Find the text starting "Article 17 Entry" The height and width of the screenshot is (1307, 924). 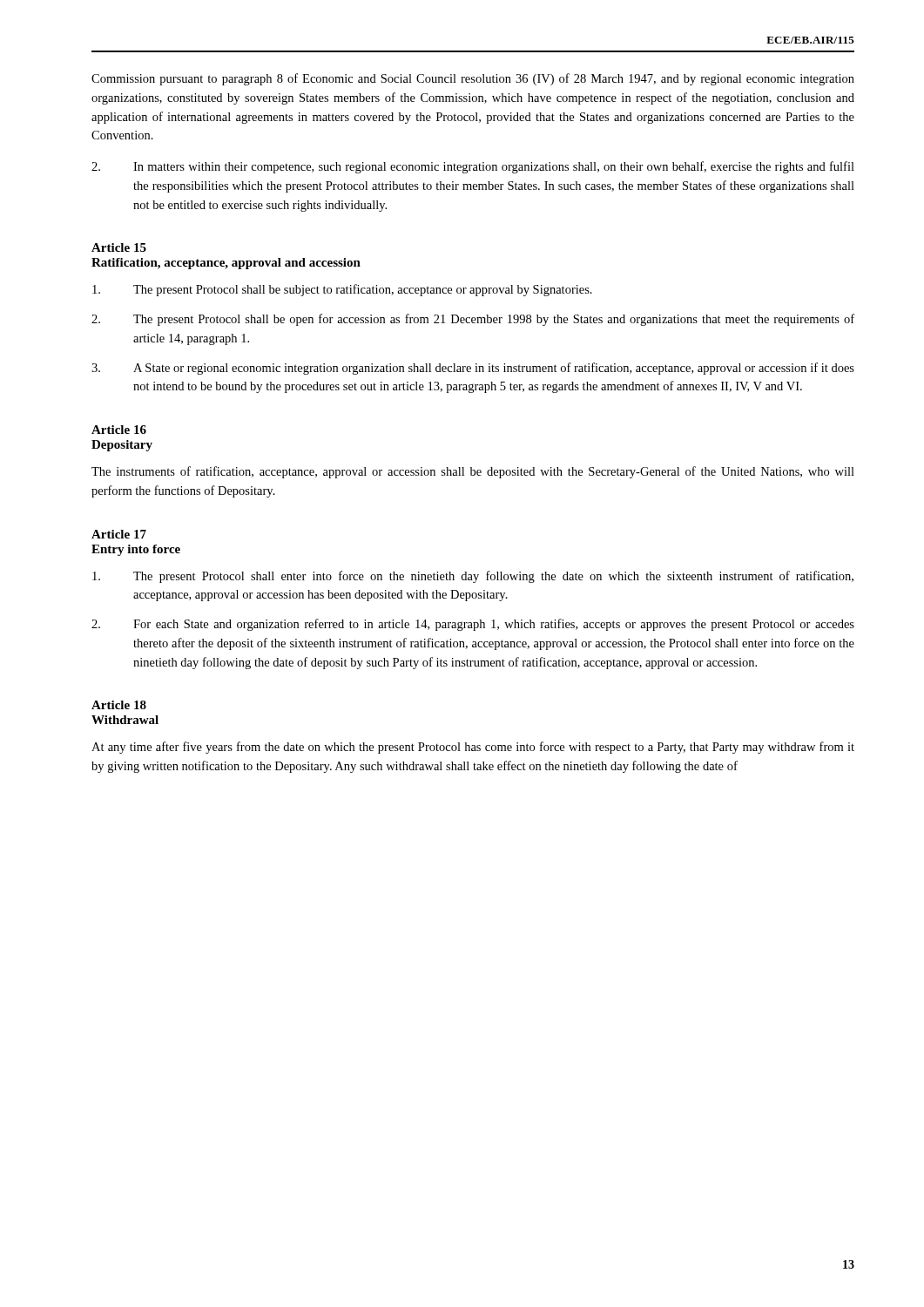pos(119,534)
